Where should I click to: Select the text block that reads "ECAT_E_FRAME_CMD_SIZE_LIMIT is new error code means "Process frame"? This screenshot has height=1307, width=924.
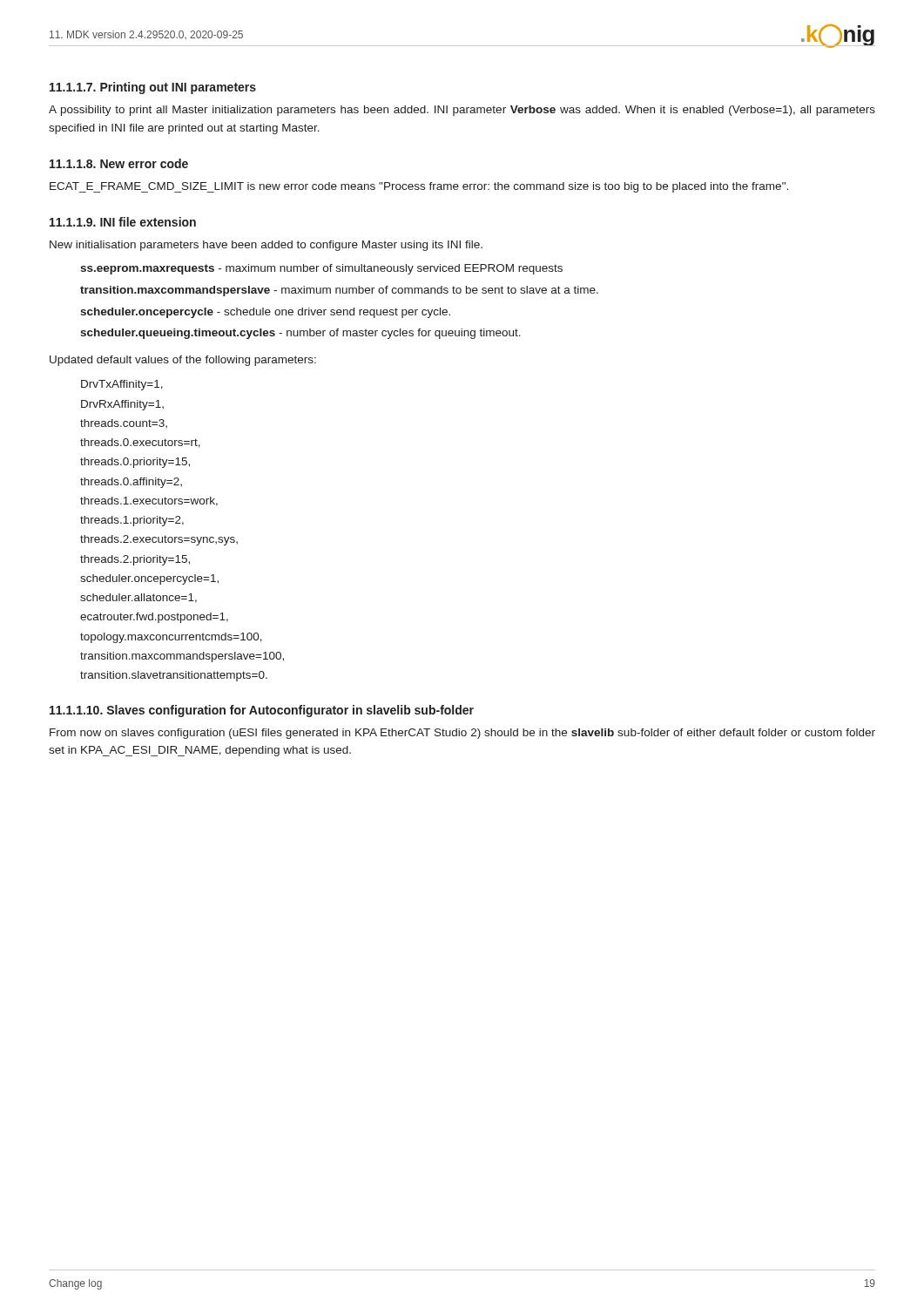419,186
